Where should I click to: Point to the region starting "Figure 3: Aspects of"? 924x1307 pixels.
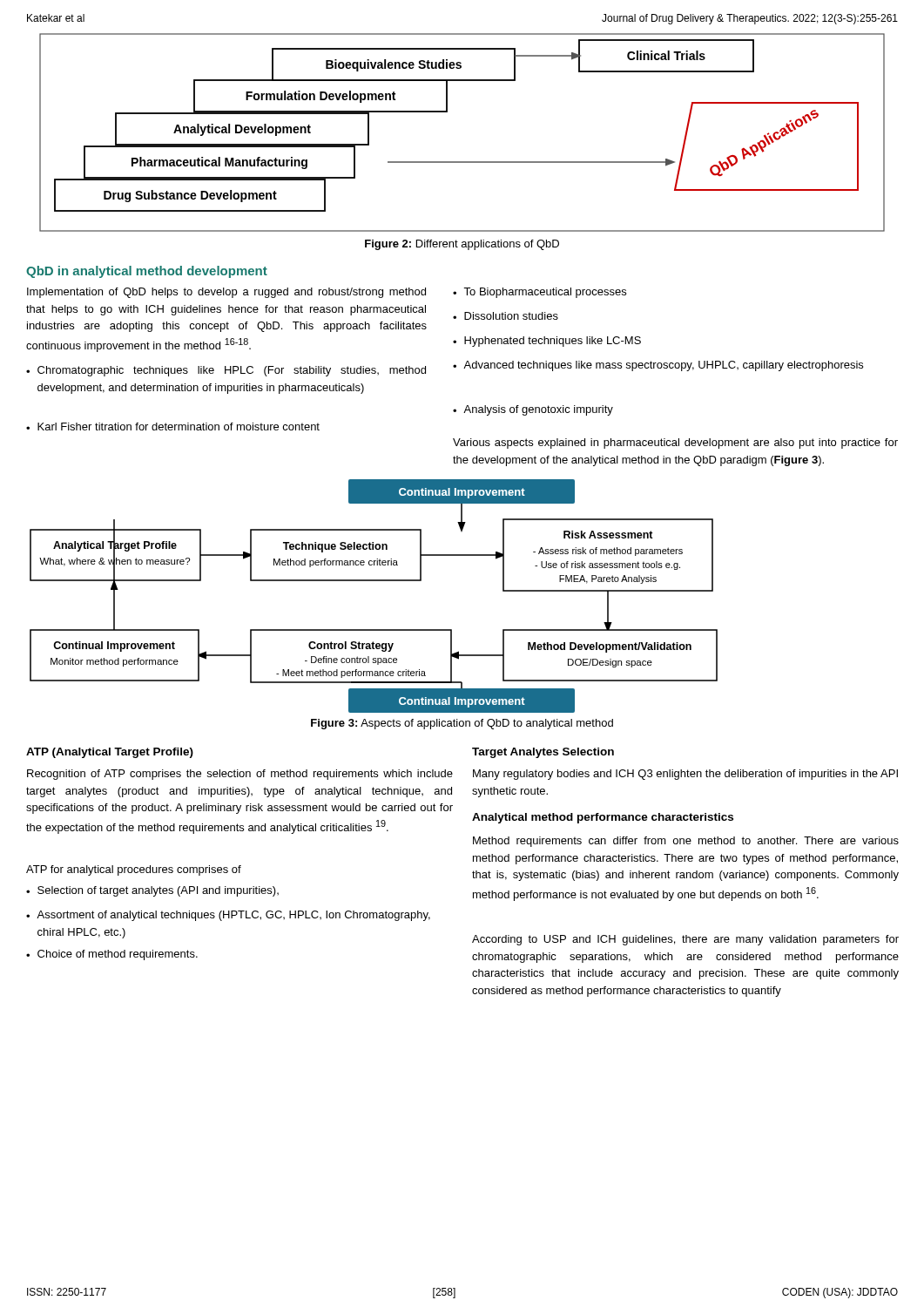(462, 723)
